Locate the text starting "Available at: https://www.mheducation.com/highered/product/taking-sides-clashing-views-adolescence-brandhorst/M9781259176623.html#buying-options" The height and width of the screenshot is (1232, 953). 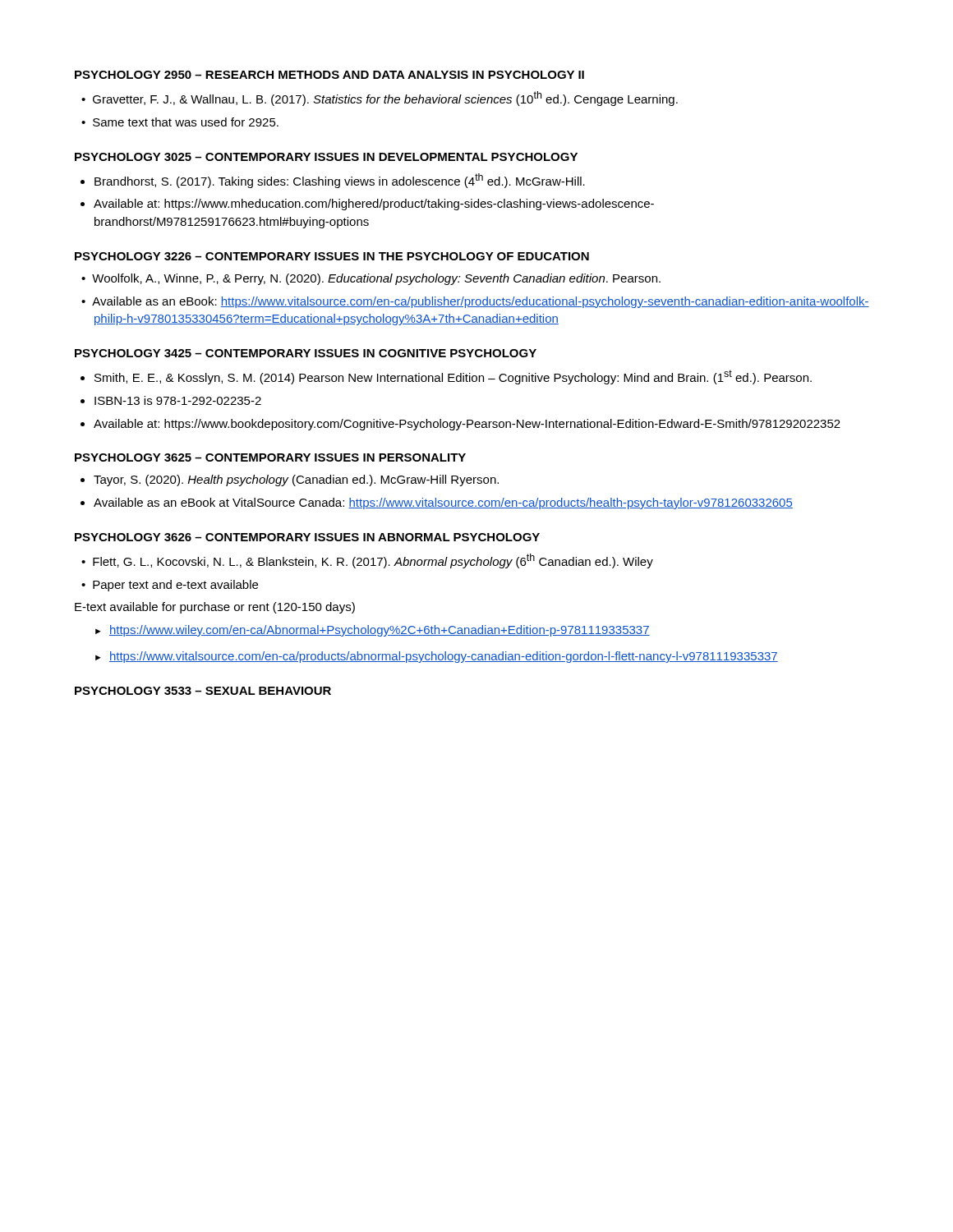[x=486, y=213]
